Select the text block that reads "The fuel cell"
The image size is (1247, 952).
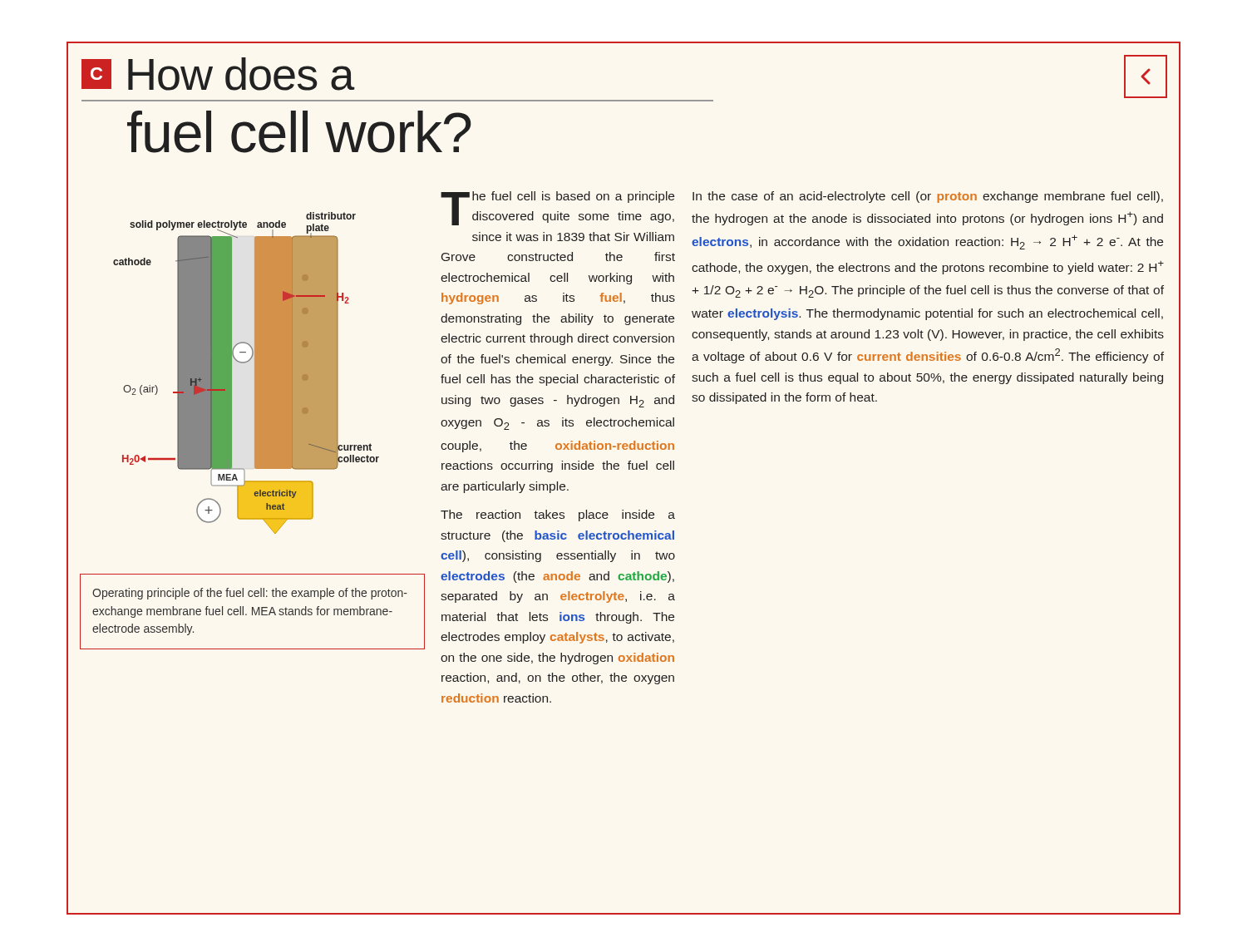[558, 447]
